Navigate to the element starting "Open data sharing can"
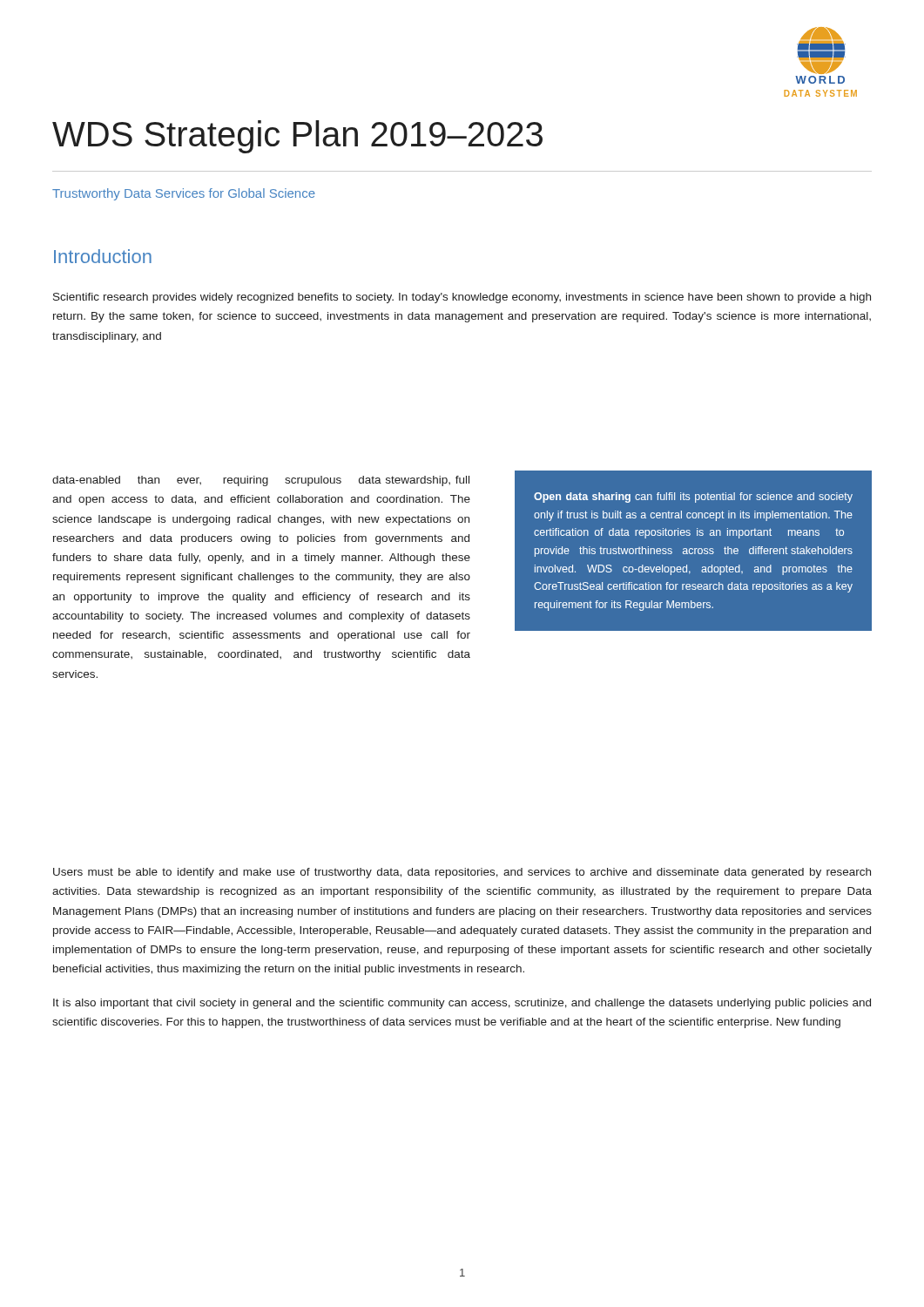The height and width of the screenshot is (1307, 924). pyautogui.click(x=693, y=551)
